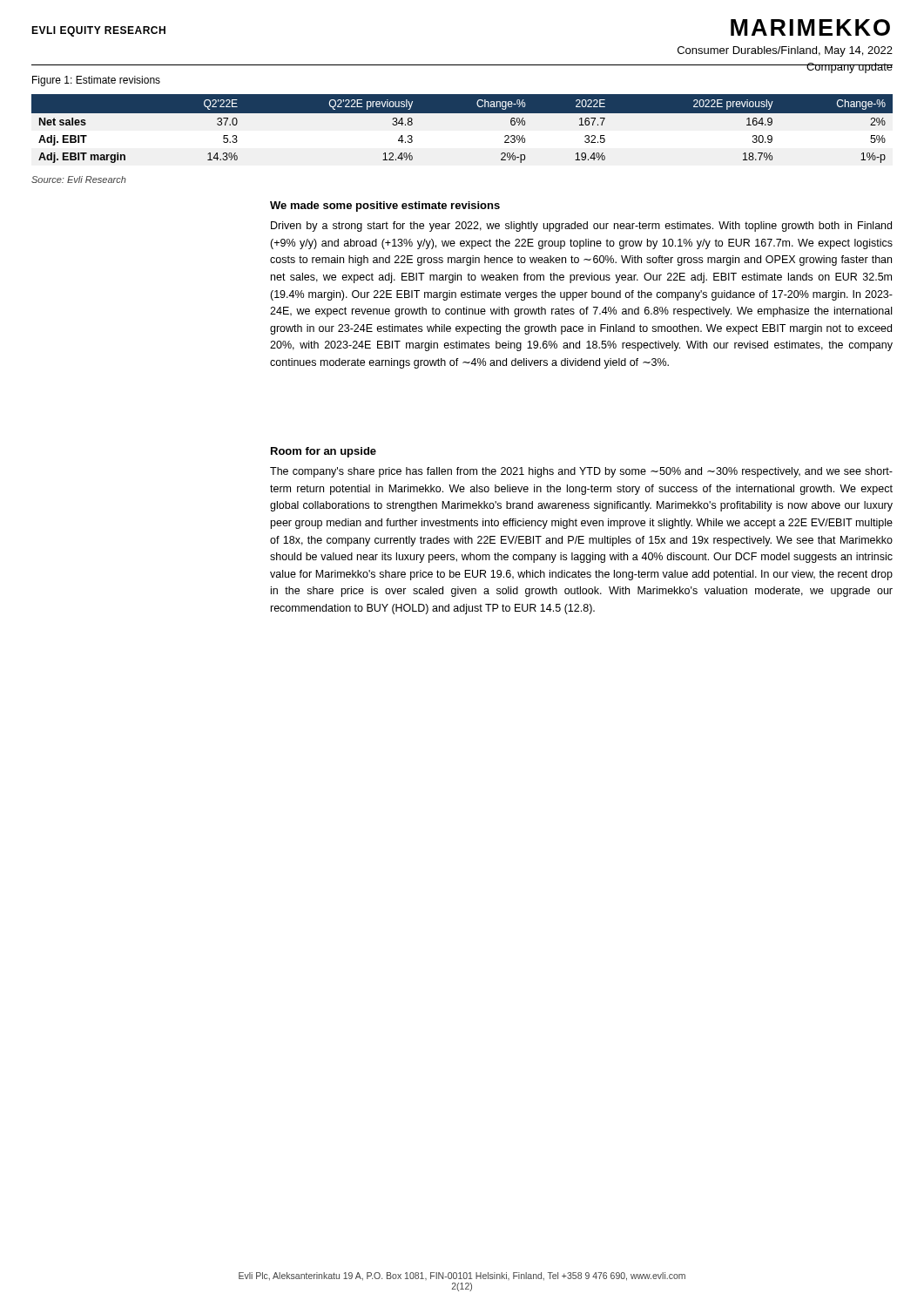The image size is (924, 1307).
Task: Navigate to the passage starting "Figure 1: Estimate revisions"
Action: 96,80
